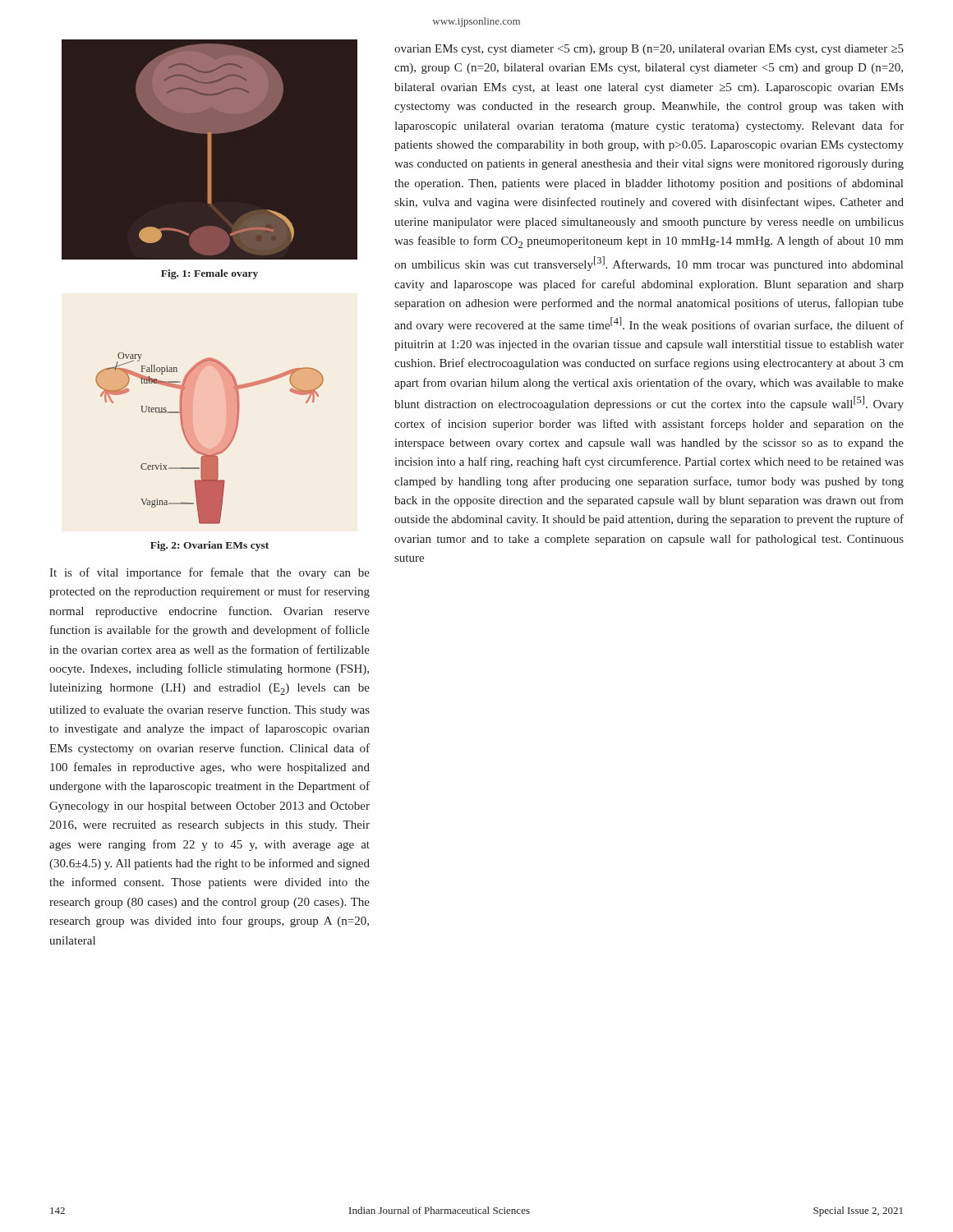Select the caption that reads "Fig. 2: Ovarian"
Viewport: 953px width, 1232px height.
(x=210, y=545)
